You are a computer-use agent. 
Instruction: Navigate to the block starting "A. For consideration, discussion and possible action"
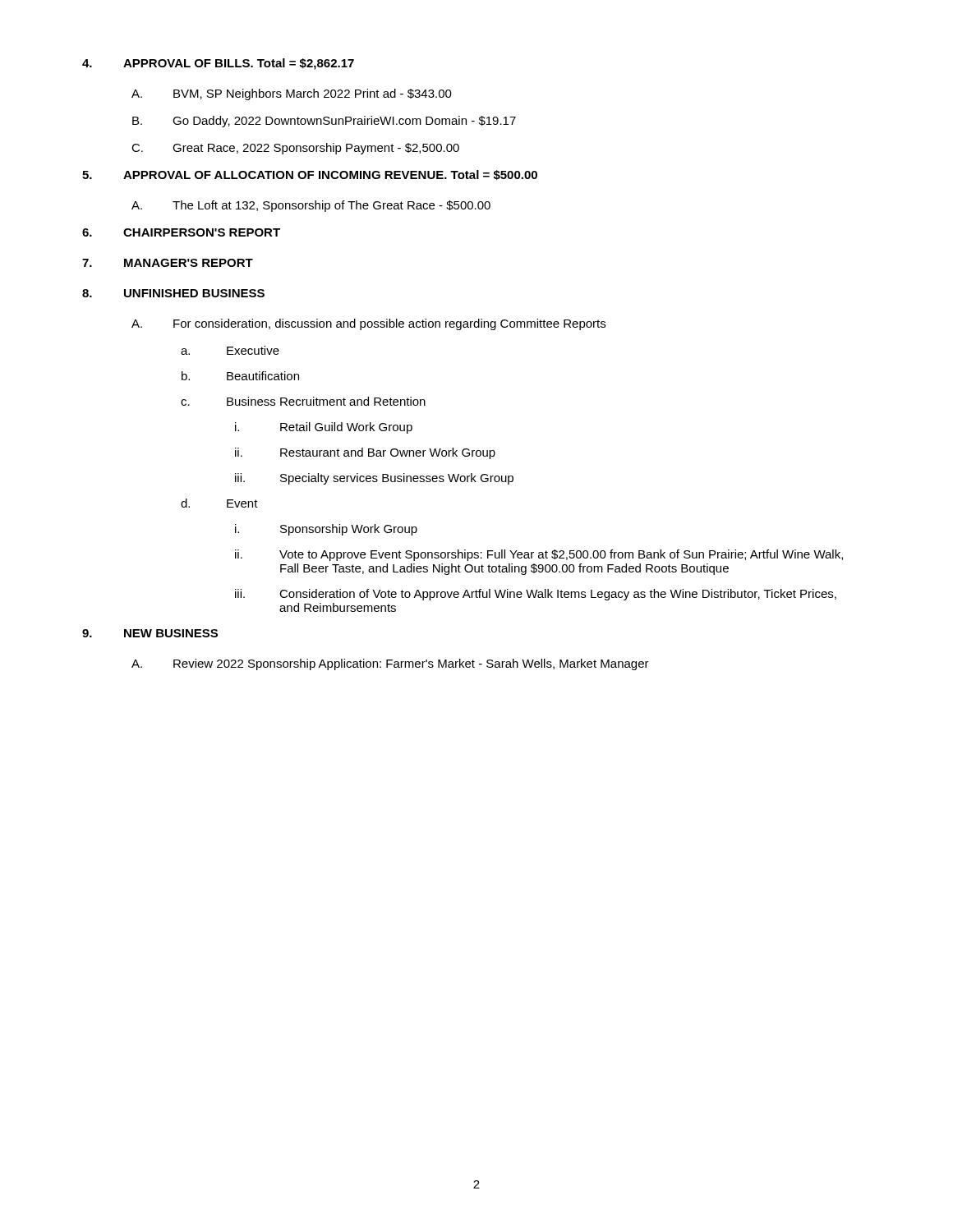pyautogui.click(x=493, y=323)
